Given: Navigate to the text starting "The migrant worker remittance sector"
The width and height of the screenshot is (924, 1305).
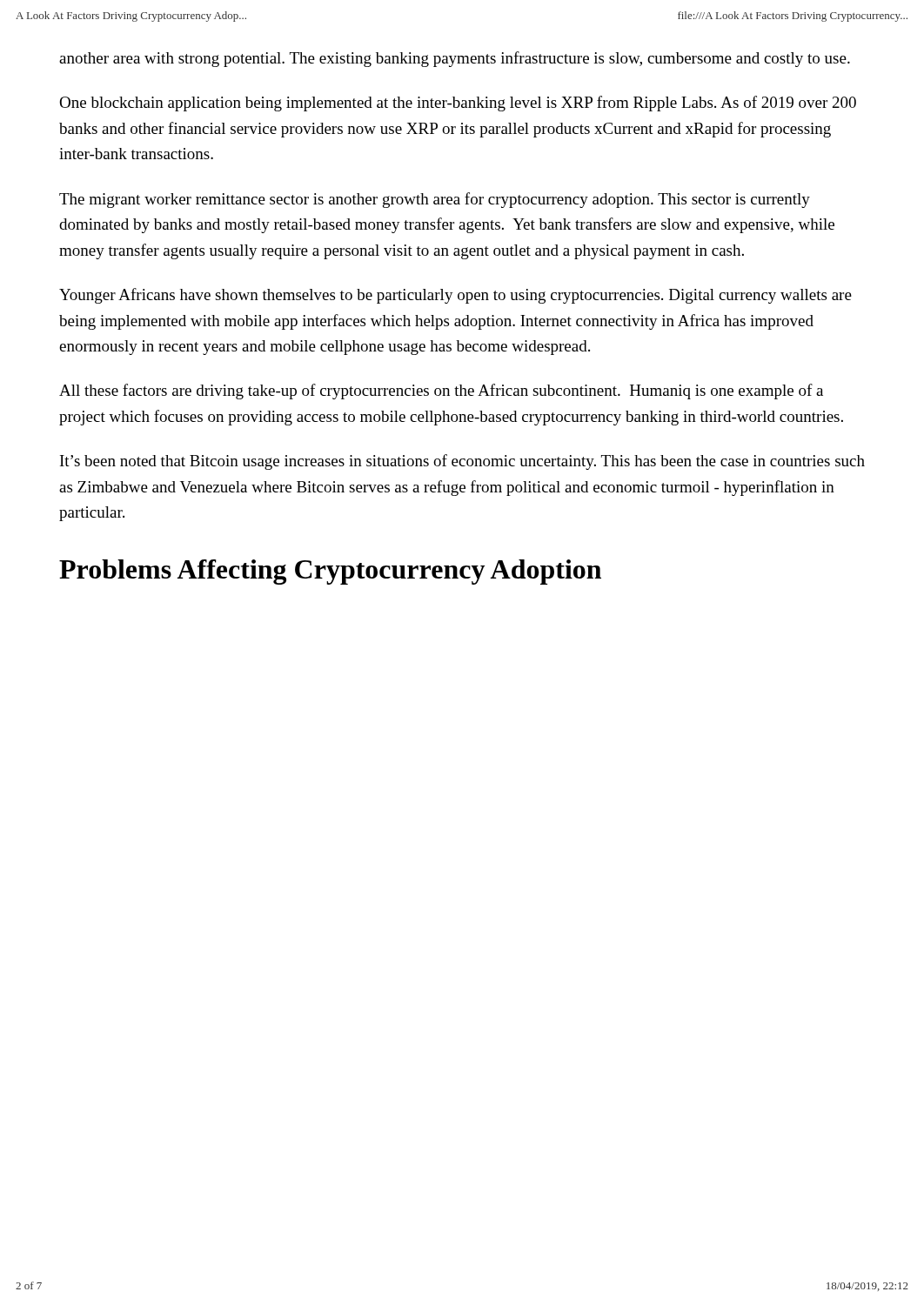Looking at the screenshot, I should coord(447,224).
